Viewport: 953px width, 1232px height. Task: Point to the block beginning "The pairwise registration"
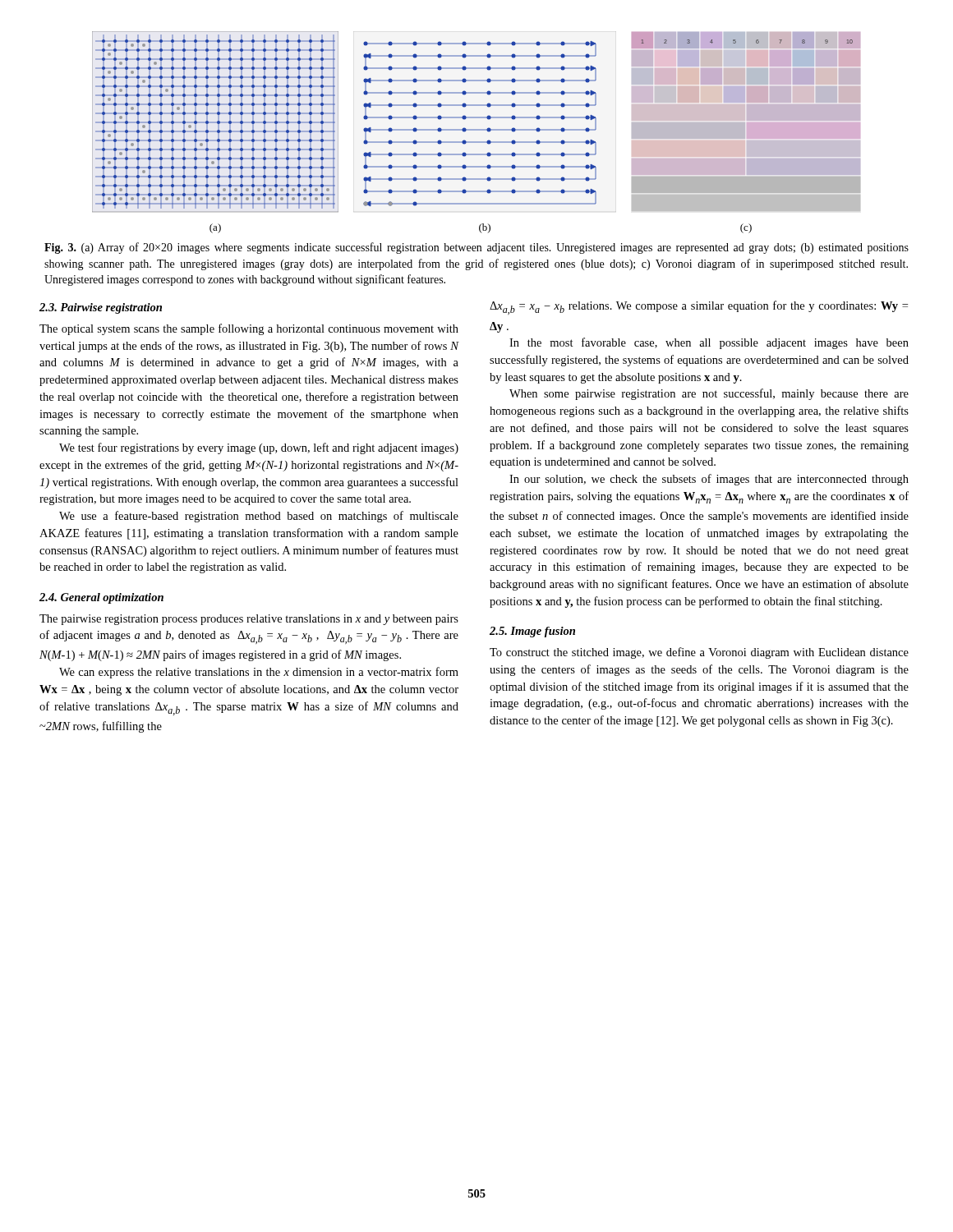coord(249,672)
